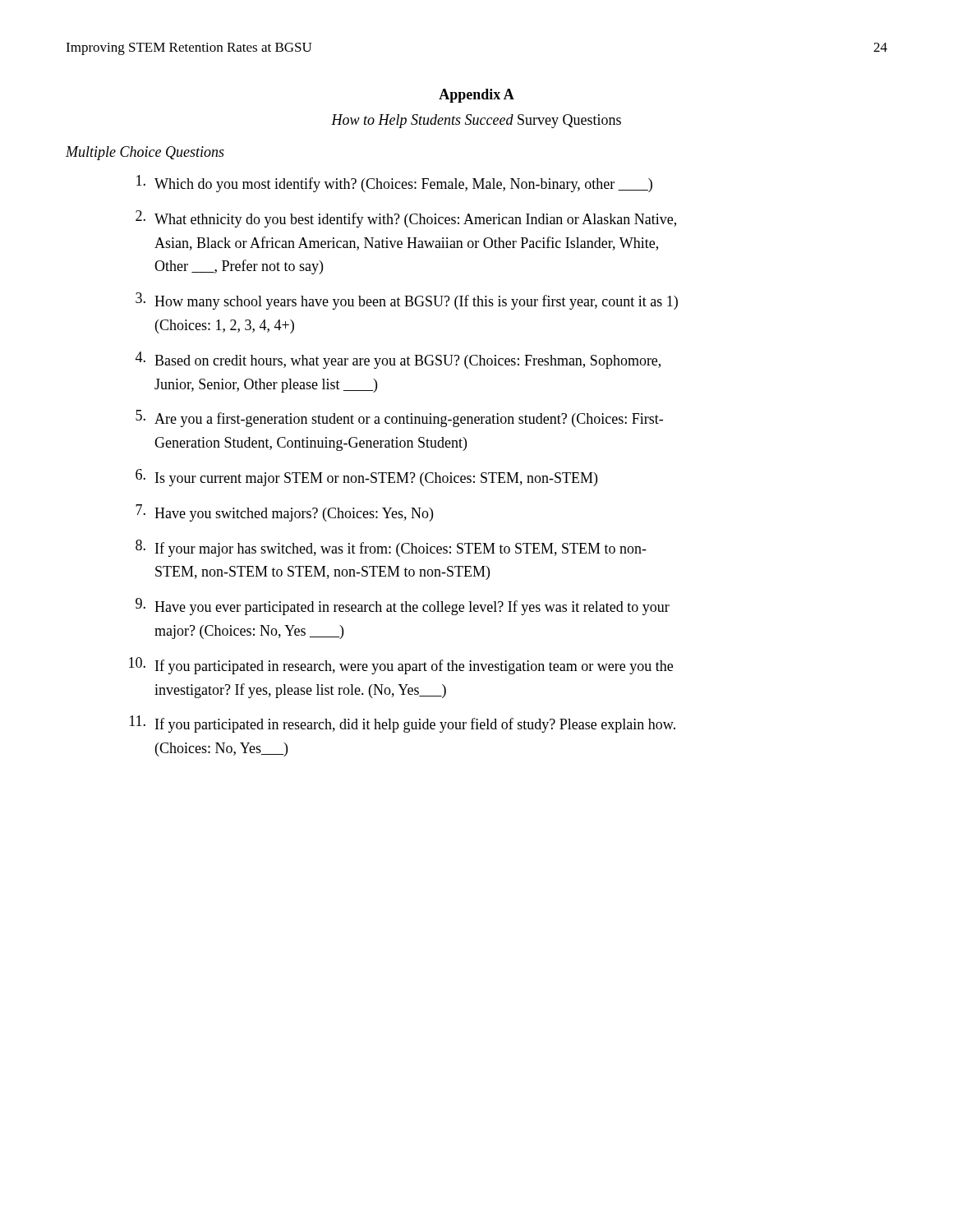Find the section header that reads "Multiple Choice Questions"

(145, 152)
